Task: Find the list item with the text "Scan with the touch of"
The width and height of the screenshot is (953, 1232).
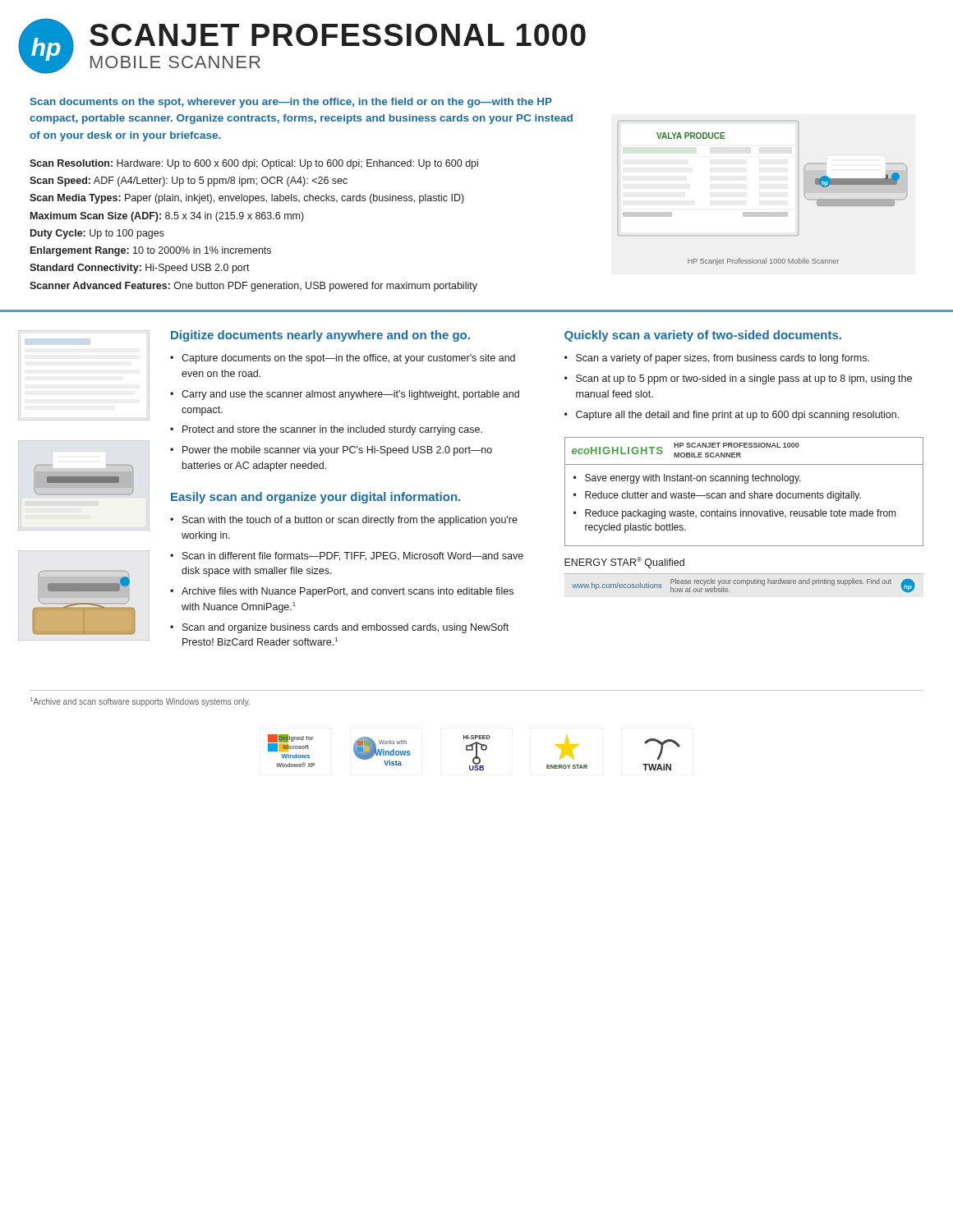Action: [350, 528]
